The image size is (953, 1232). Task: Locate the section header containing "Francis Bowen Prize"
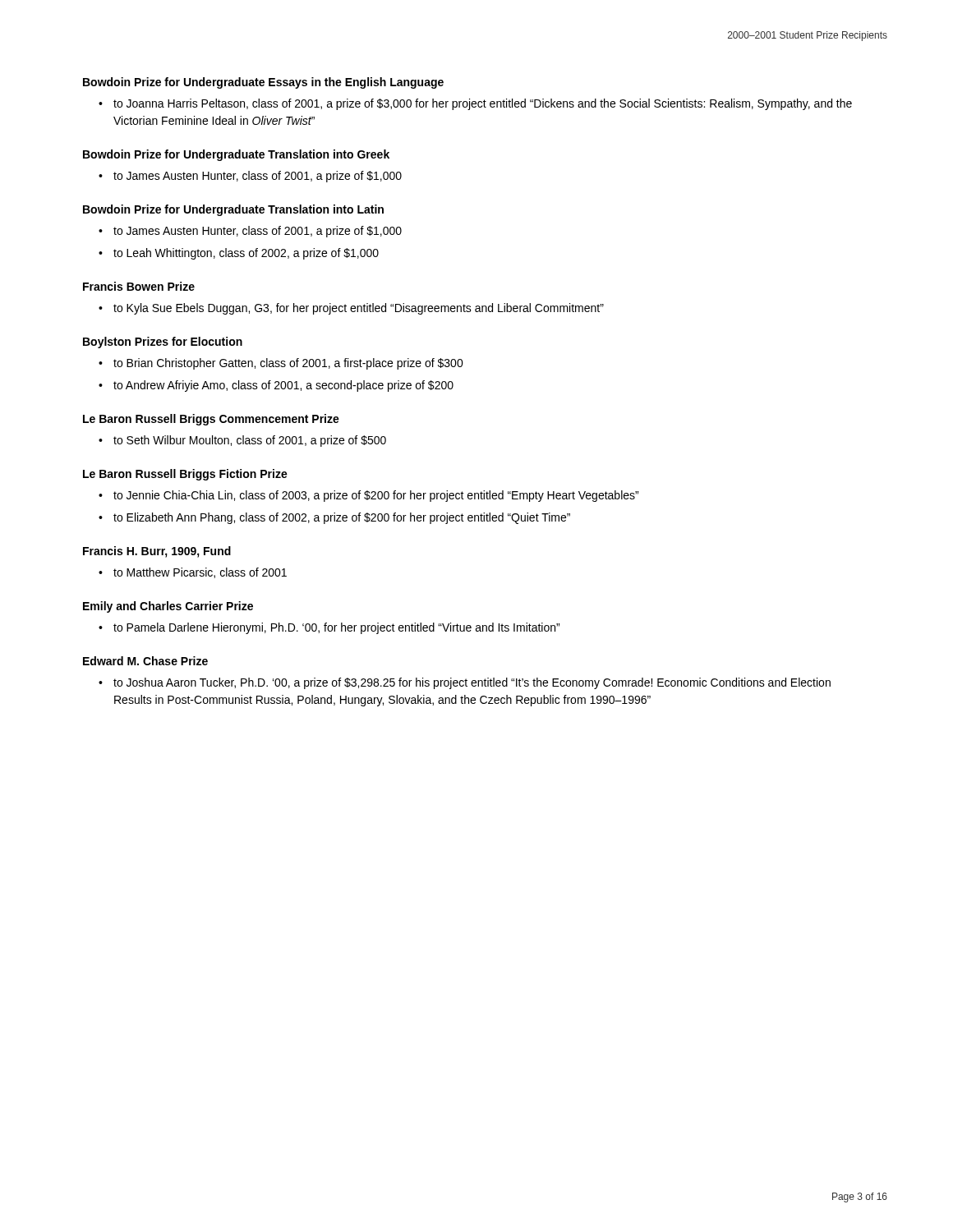click(138, 287)
